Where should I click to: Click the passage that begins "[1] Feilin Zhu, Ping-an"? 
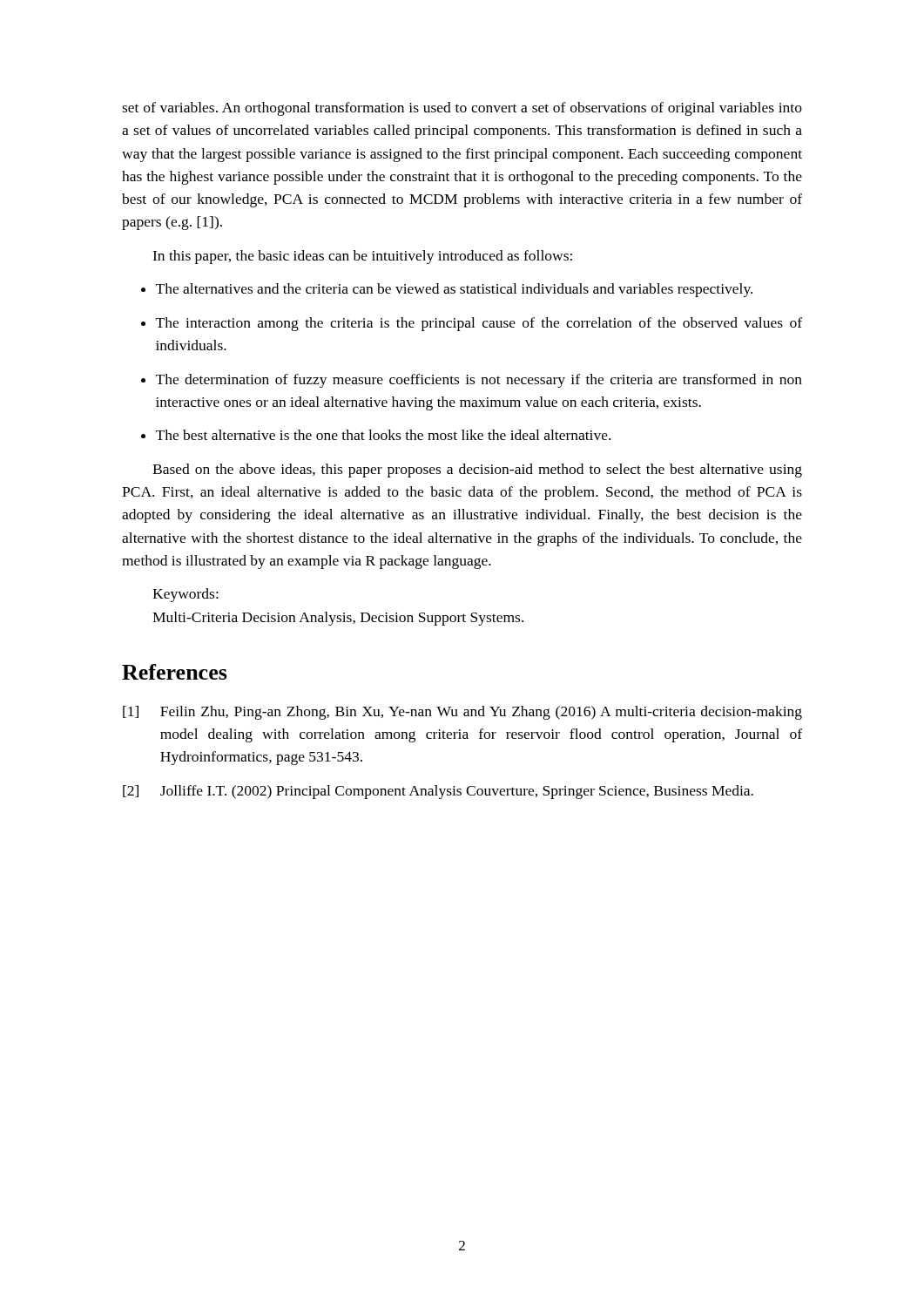pyautogui.click(x=462, y=734)
